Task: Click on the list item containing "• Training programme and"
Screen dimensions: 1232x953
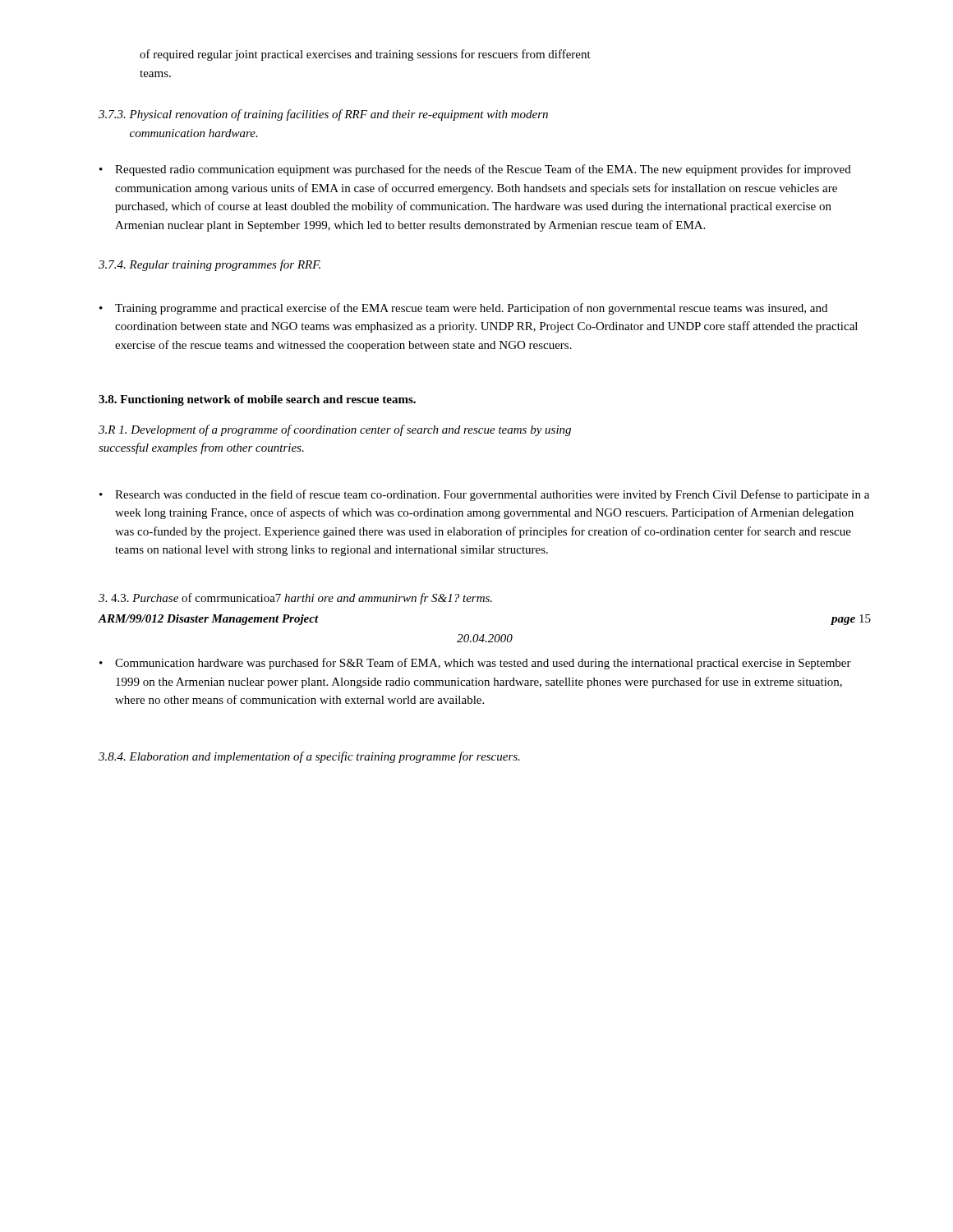Action: click(485, 326)
